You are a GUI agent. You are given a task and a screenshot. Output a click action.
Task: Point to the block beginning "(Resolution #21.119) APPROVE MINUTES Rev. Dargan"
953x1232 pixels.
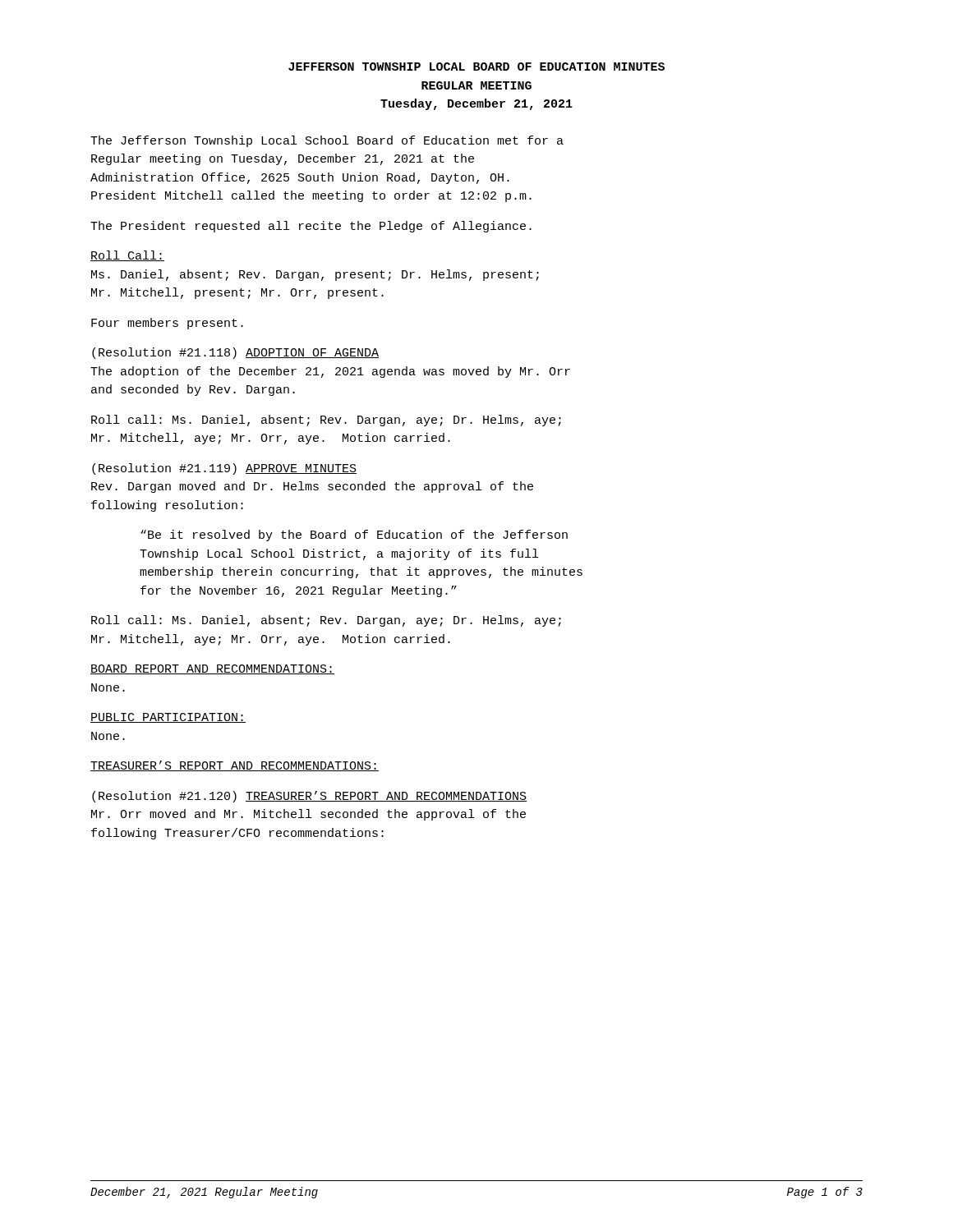[x=312, y=487]
